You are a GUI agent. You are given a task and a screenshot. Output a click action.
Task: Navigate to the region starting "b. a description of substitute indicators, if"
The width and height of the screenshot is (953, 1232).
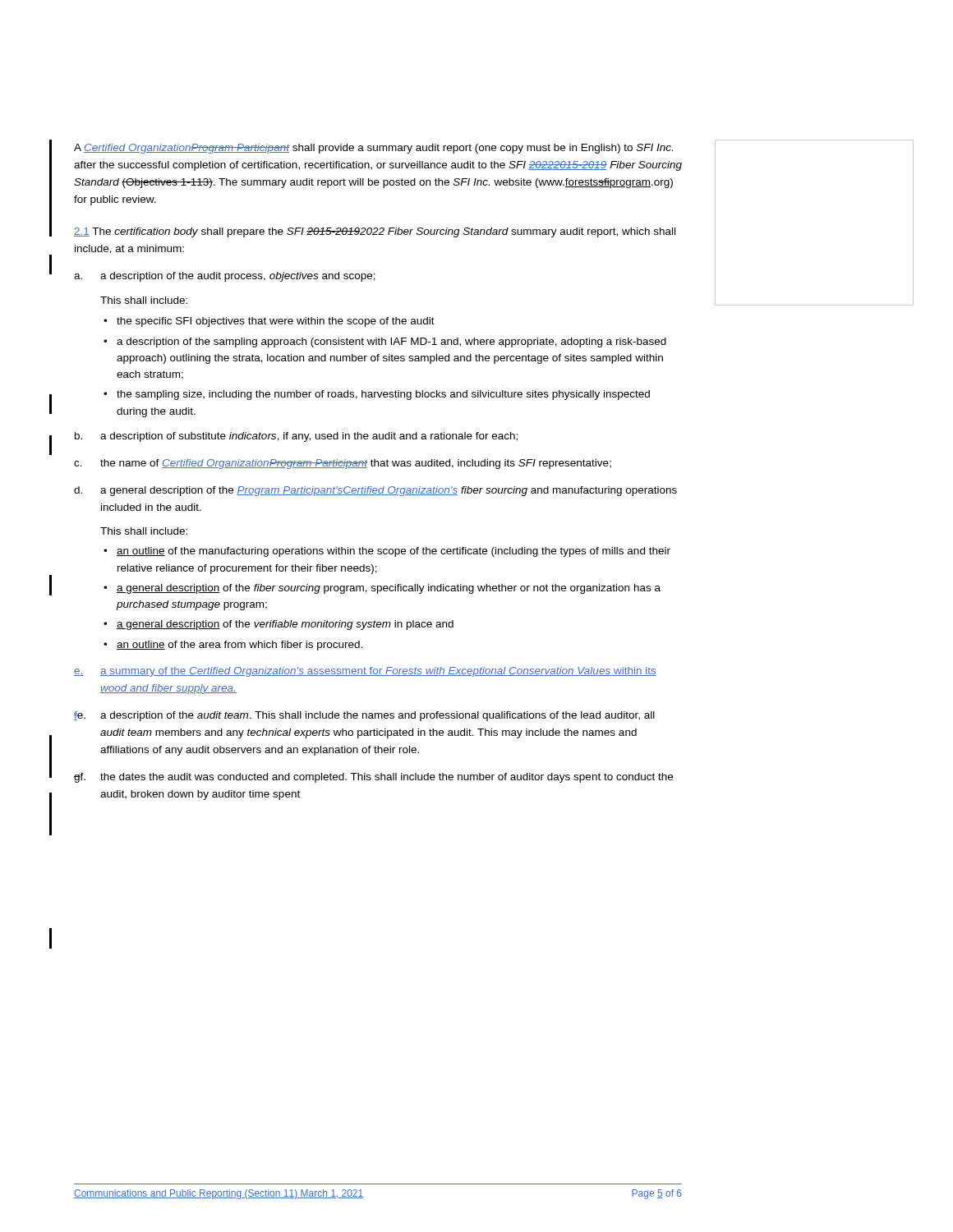coord(296,436)
